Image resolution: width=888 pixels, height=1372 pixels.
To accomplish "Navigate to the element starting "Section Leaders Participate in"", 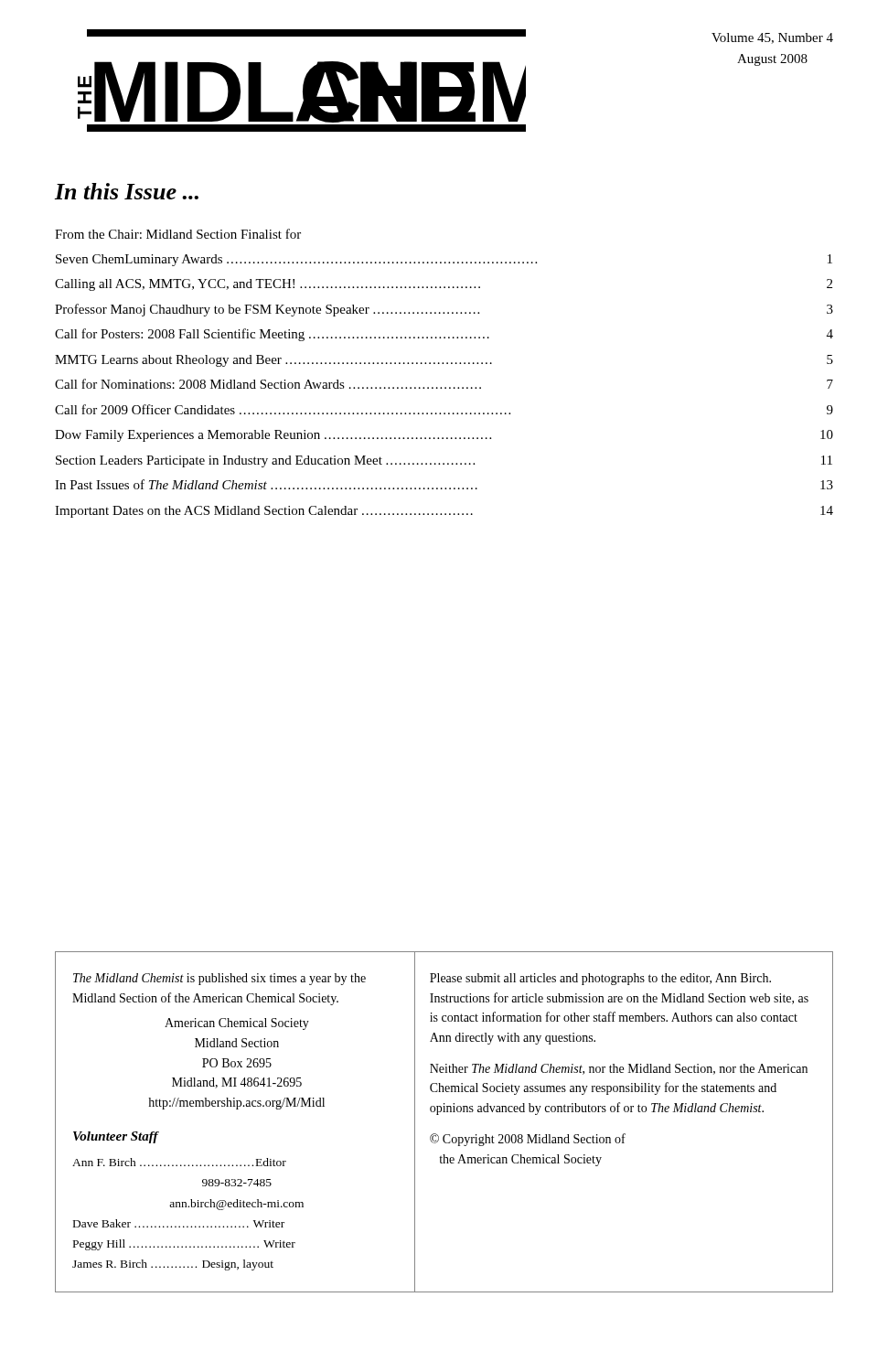I will click(x=266, y=460).
